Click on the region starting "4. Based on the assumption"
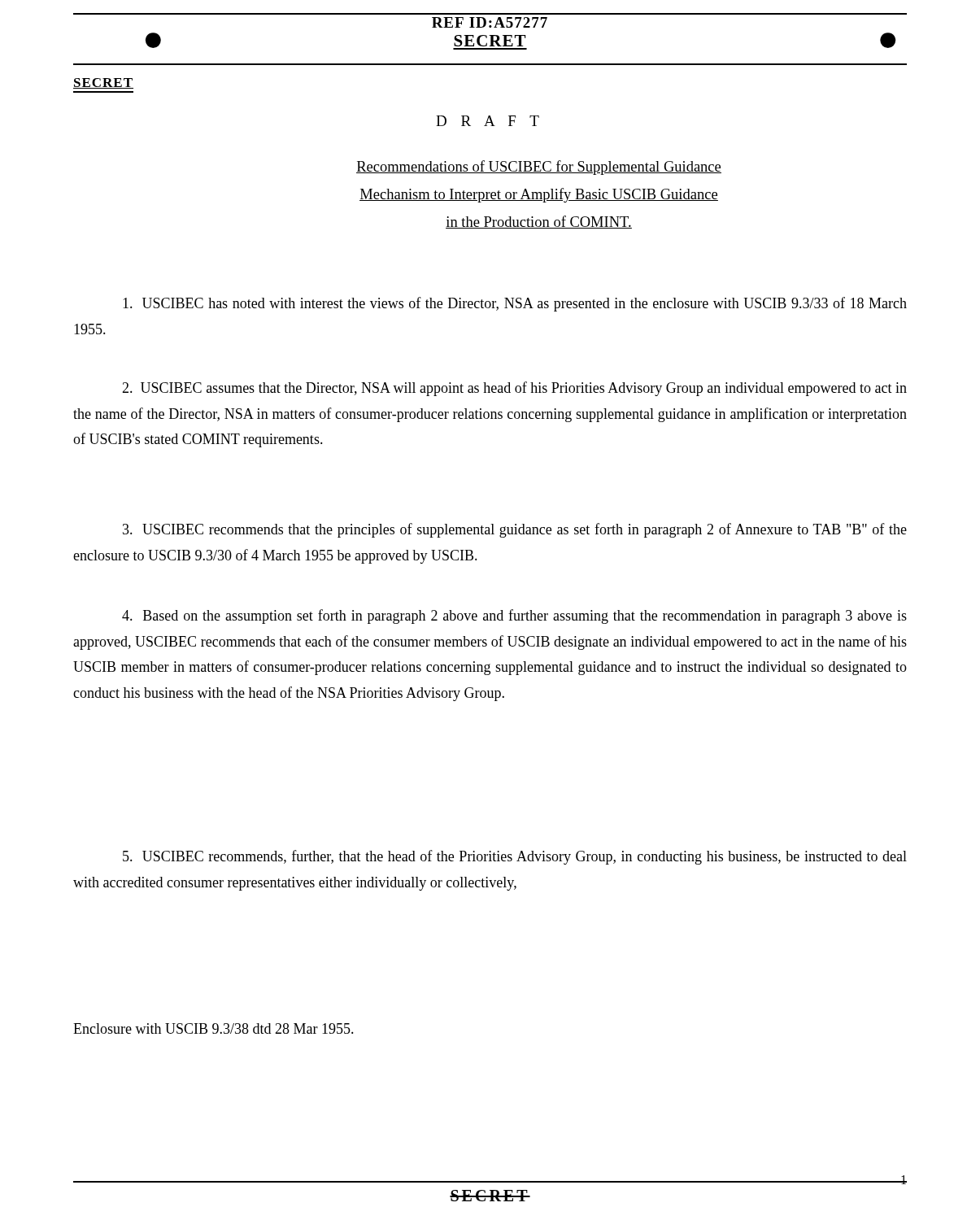980x1220 pixels. tap(490, 655)
